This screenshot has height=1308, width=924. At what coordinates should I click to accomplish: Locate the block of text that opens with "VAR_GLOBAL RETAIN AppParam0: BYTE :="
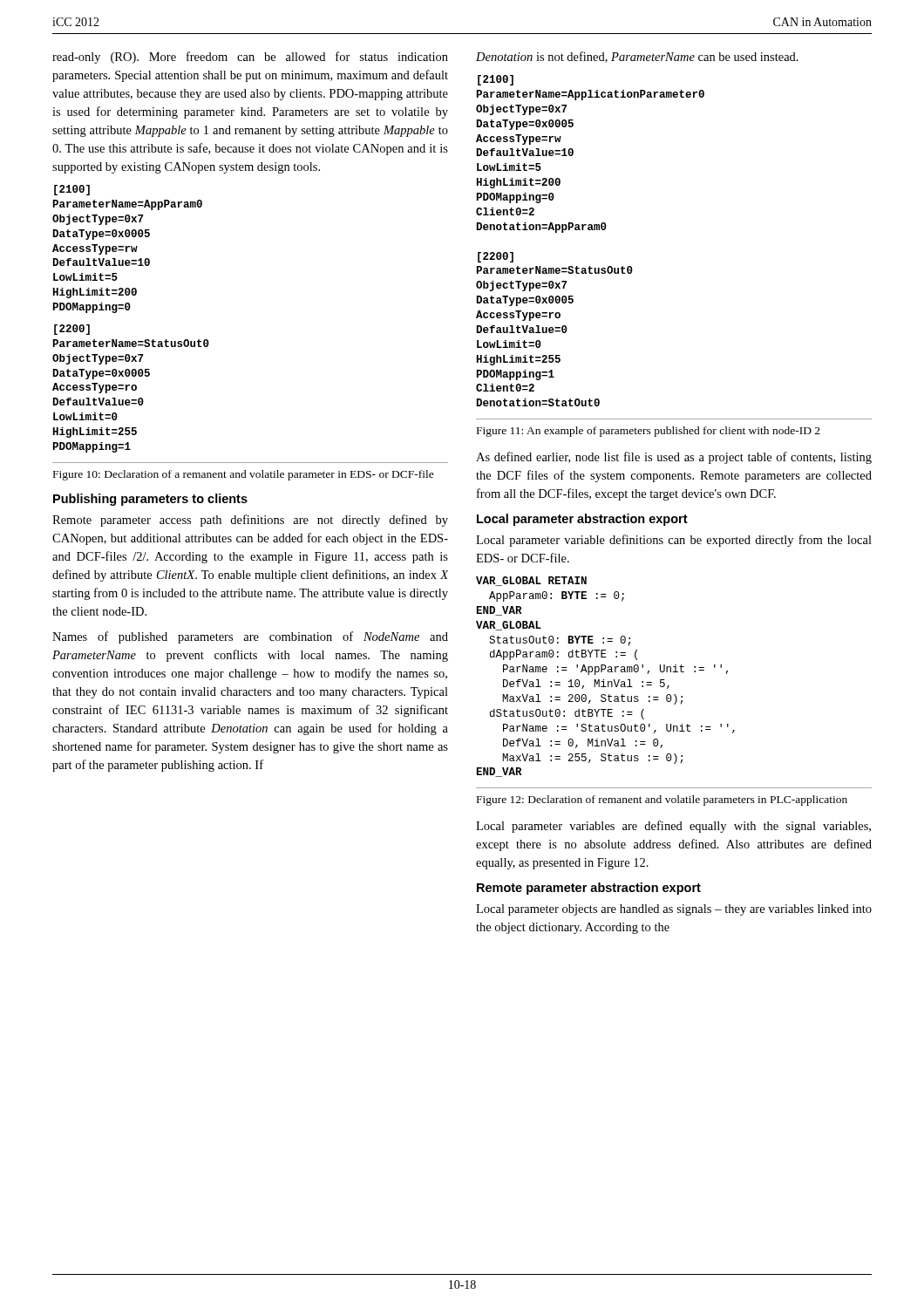[674, 678]
